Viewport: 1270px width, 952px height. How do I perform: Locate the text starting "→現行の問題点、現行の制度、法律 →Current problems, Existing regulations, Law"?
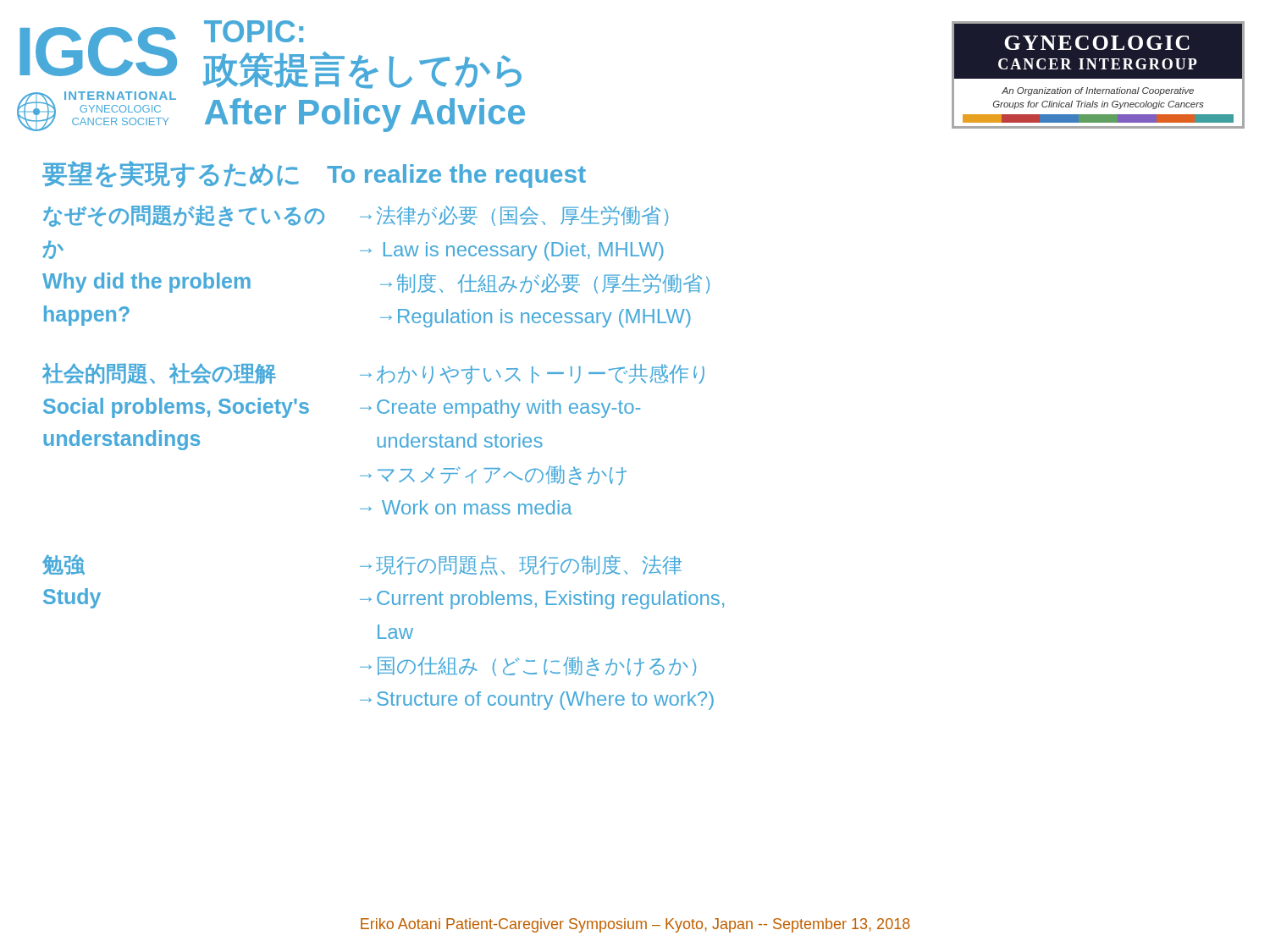coord(521,565)
